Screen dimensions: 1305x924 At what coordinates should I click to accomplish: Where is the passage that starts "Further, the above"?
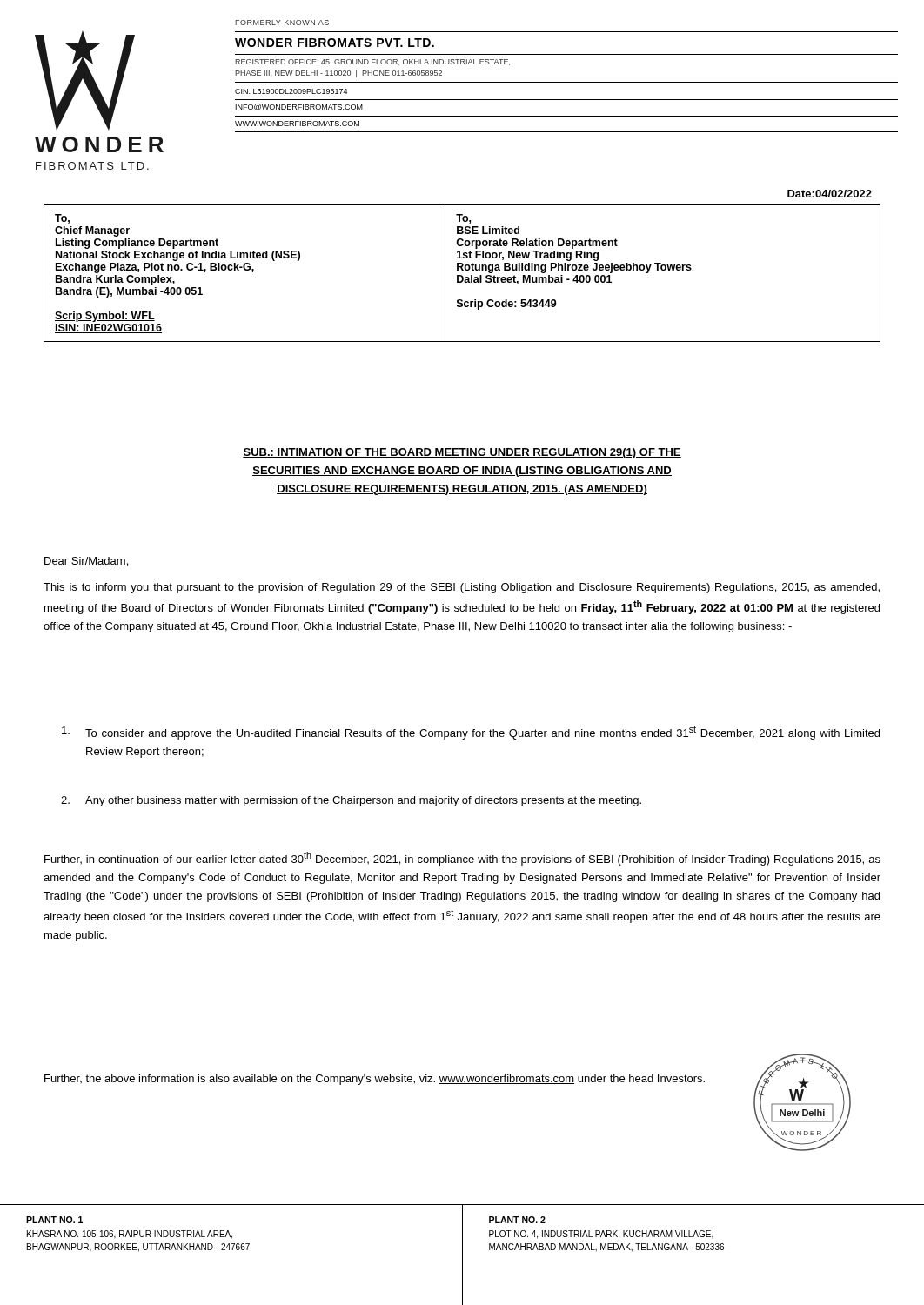pyautogui.click(x=375, y=1078)
